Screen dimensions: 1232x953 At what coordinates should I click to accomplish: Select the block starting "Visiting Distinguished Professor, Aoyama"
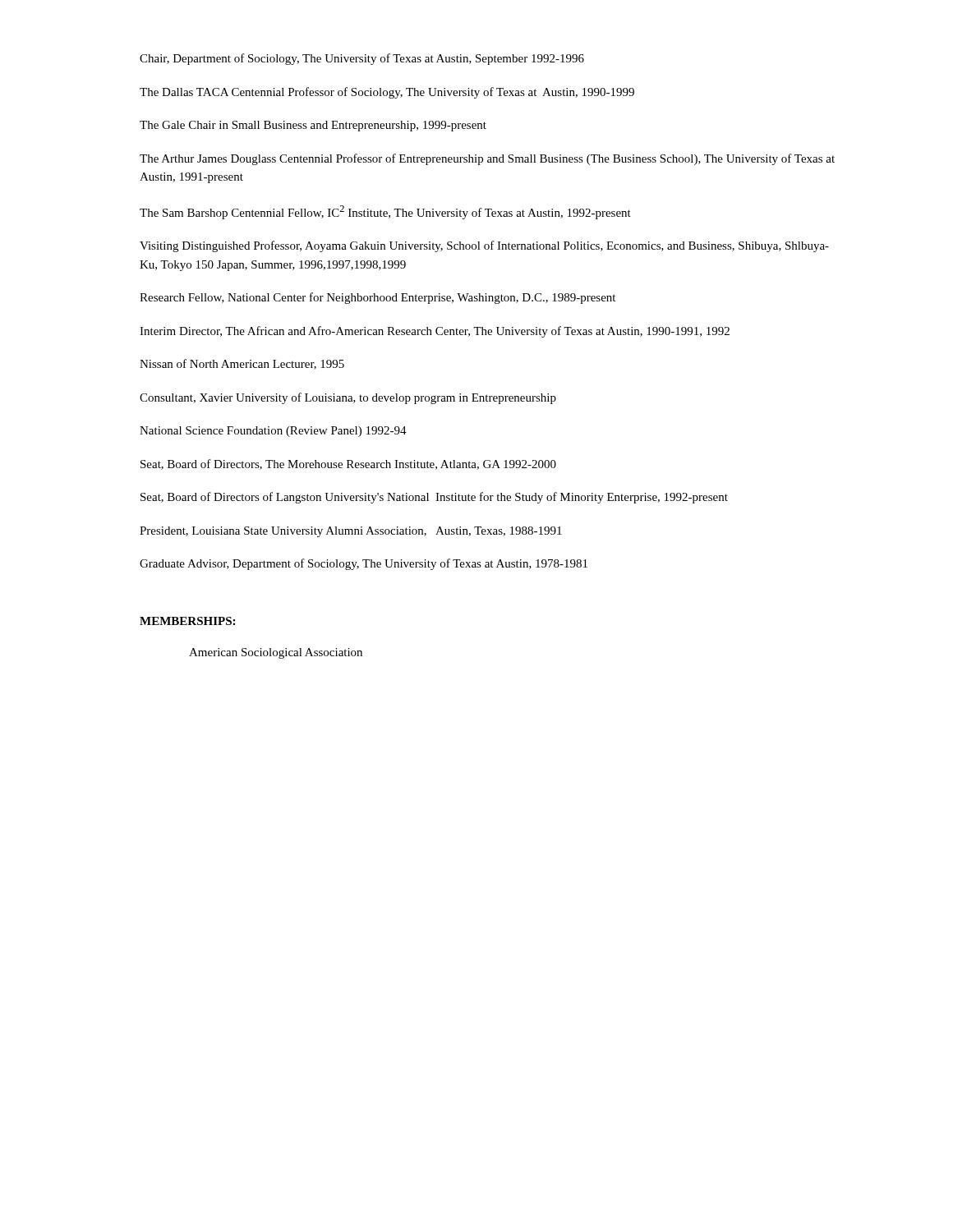click(x=484, y=255)
